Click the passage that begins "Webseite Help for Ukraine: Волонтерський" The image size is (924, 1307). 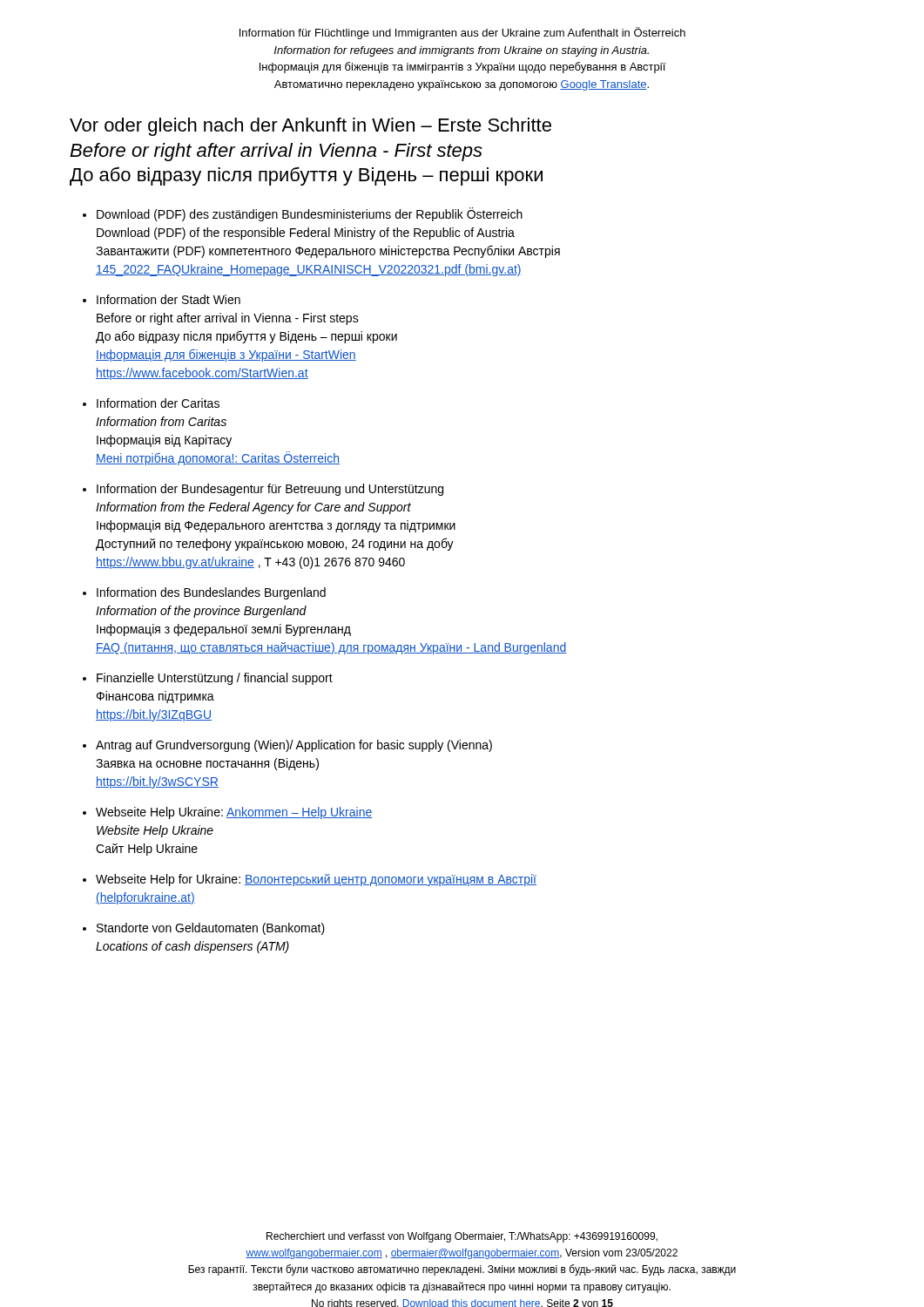click(x=316, y=888)
